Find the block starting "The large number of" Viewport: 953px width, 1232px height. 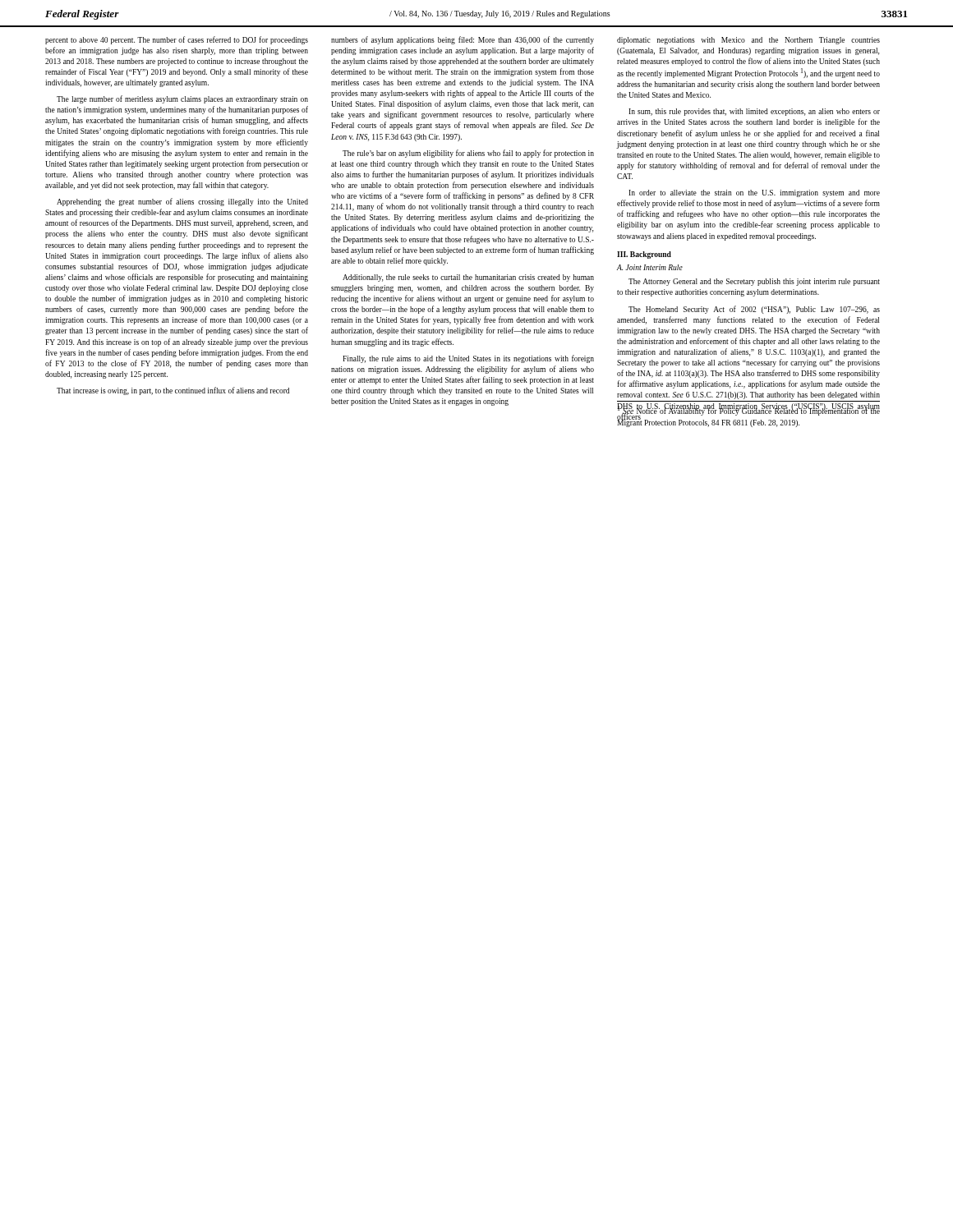click(177, 143)
